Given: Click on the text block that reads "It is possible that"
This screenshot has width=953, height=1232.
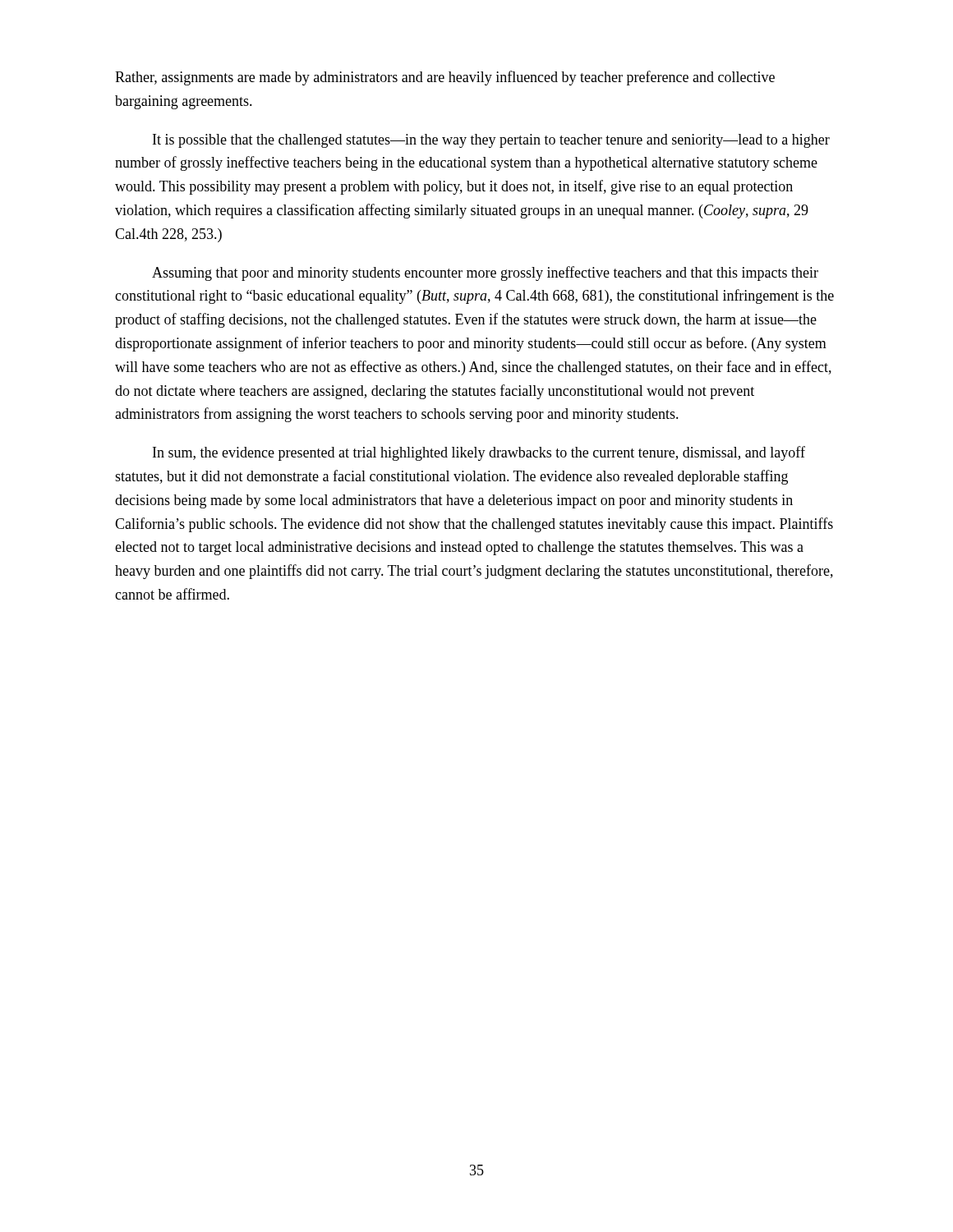Looking at the screenshot, I should [x=476, y=187].
